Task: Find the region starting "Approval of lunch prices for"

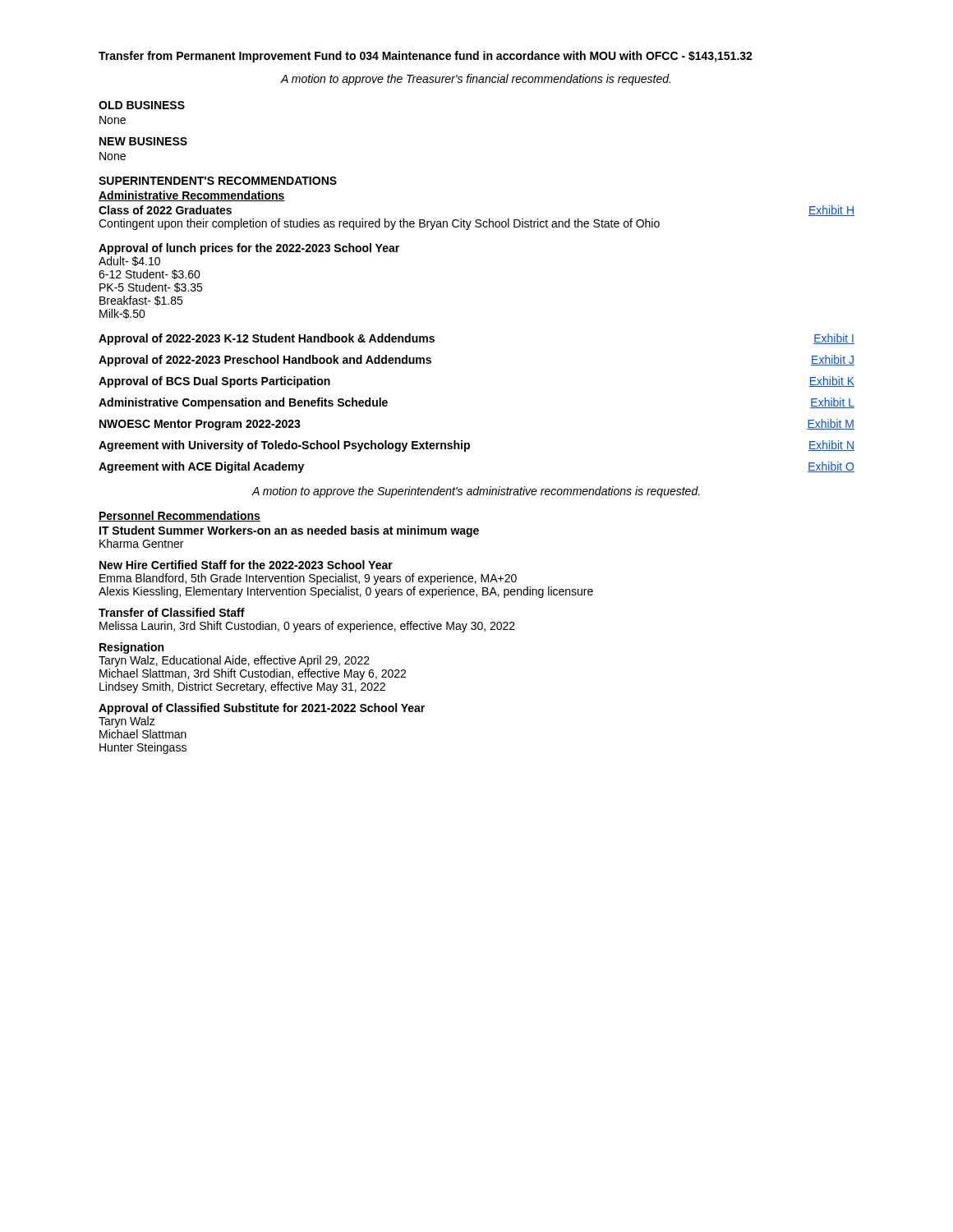Action: [249, 249]
